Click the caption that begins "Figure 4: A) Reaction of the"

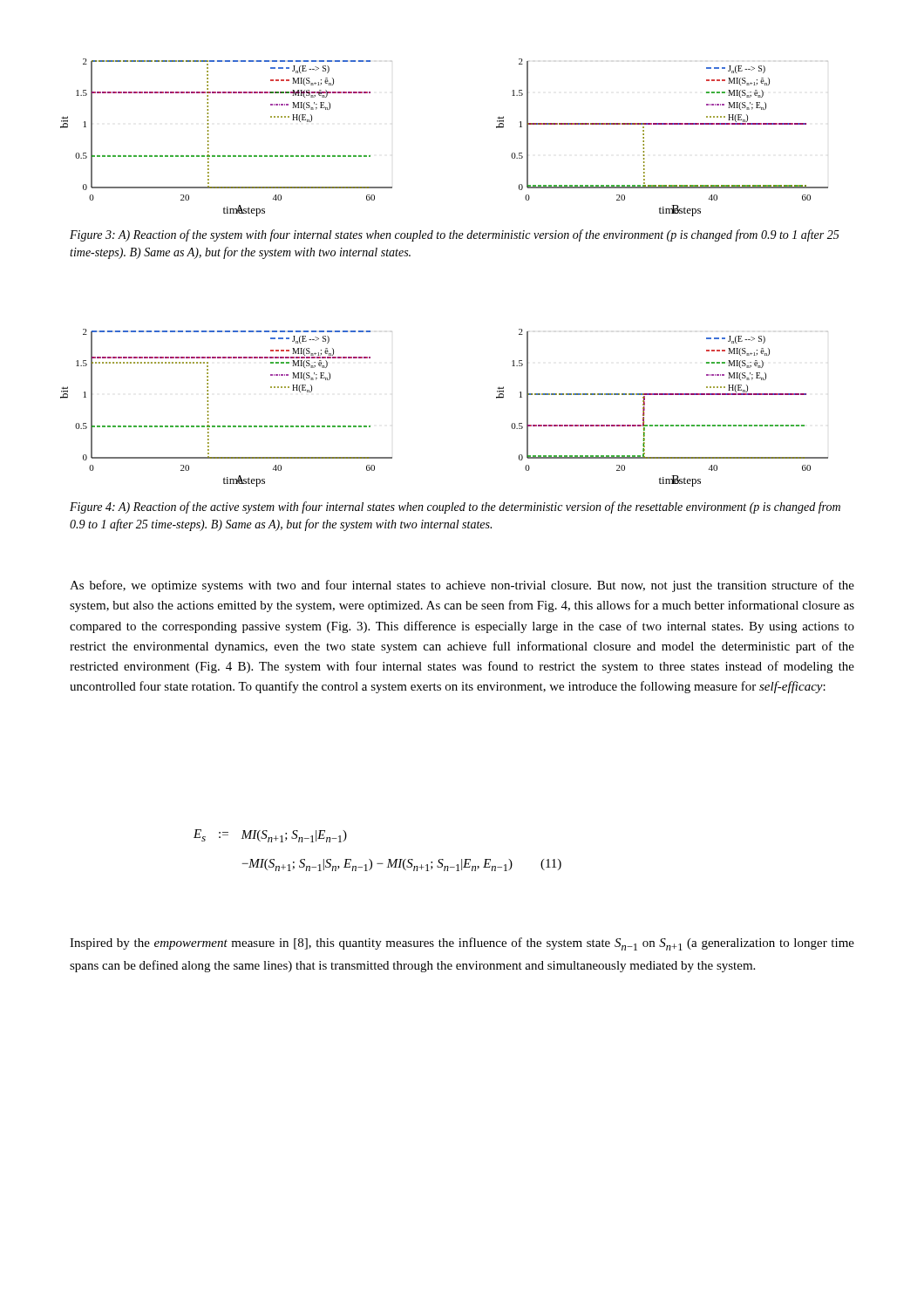(455, 516)
